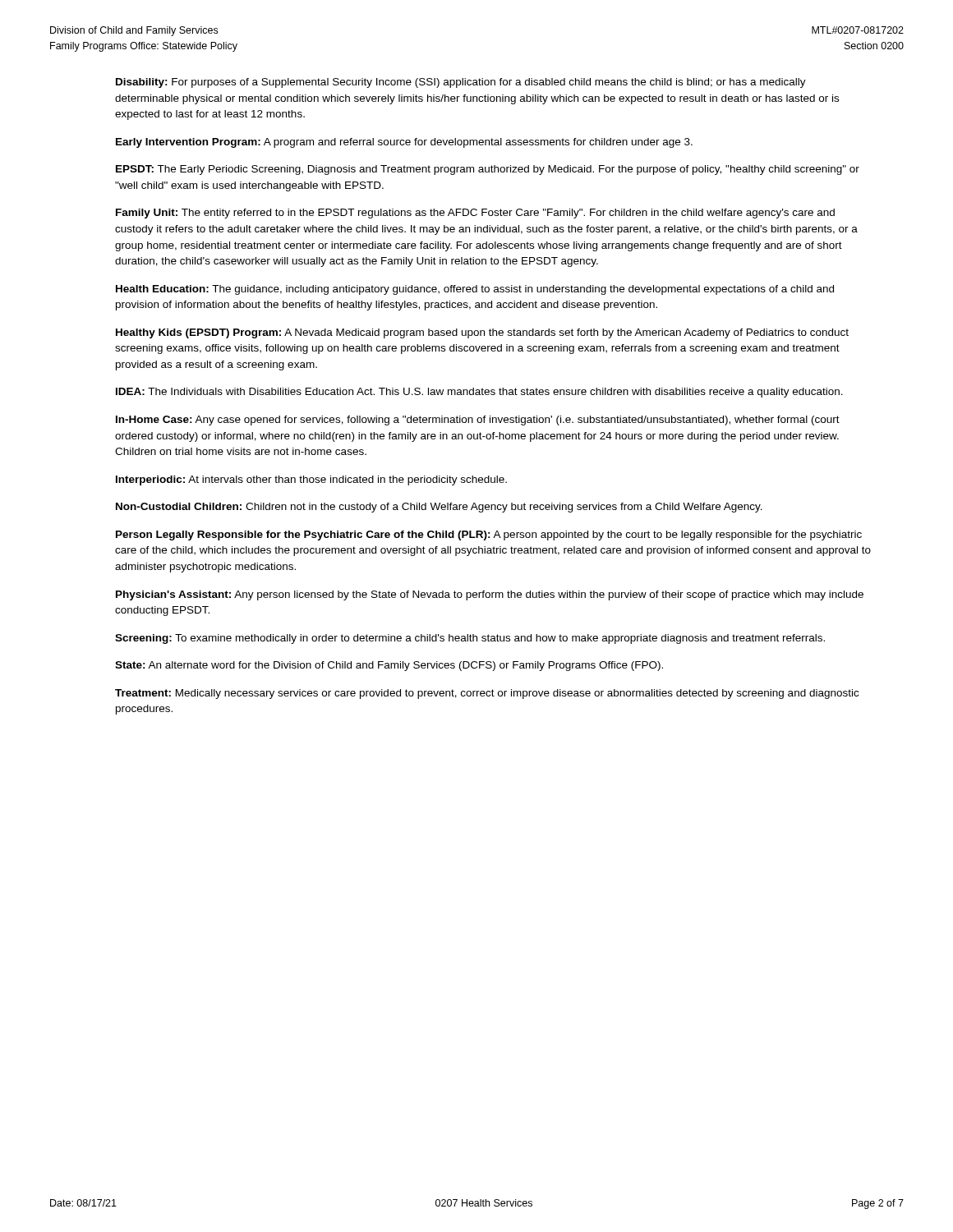Image resolution: width=953 pixels, height=1232 pixels.
Task: Point to the passage starting "Person Legally Responsible for the Psychiatric"
Action: 493,550
